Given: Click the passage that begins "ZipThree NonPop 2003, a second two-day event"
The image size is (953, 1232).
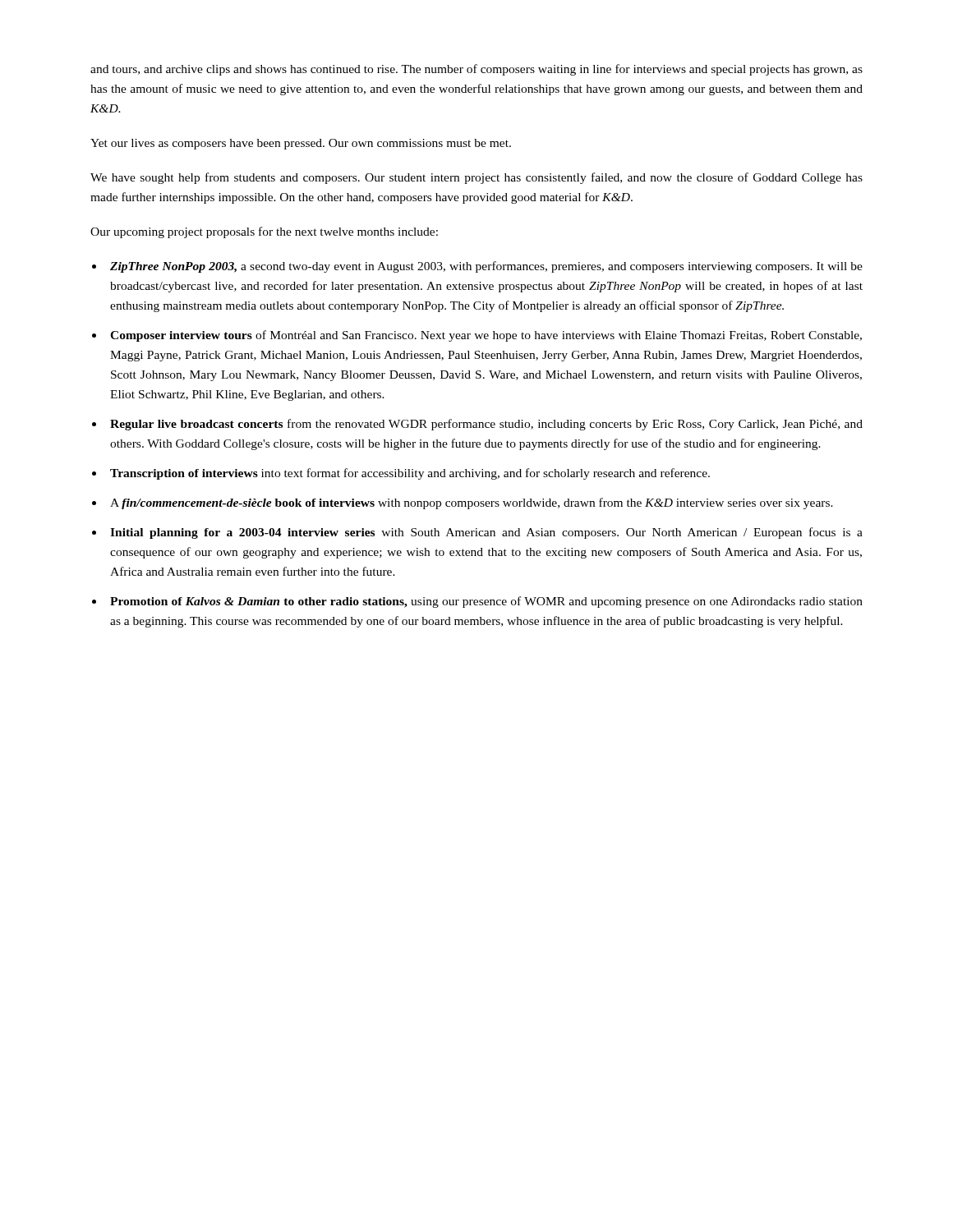Looking at the screenshot, I should [x=486, y=286].
